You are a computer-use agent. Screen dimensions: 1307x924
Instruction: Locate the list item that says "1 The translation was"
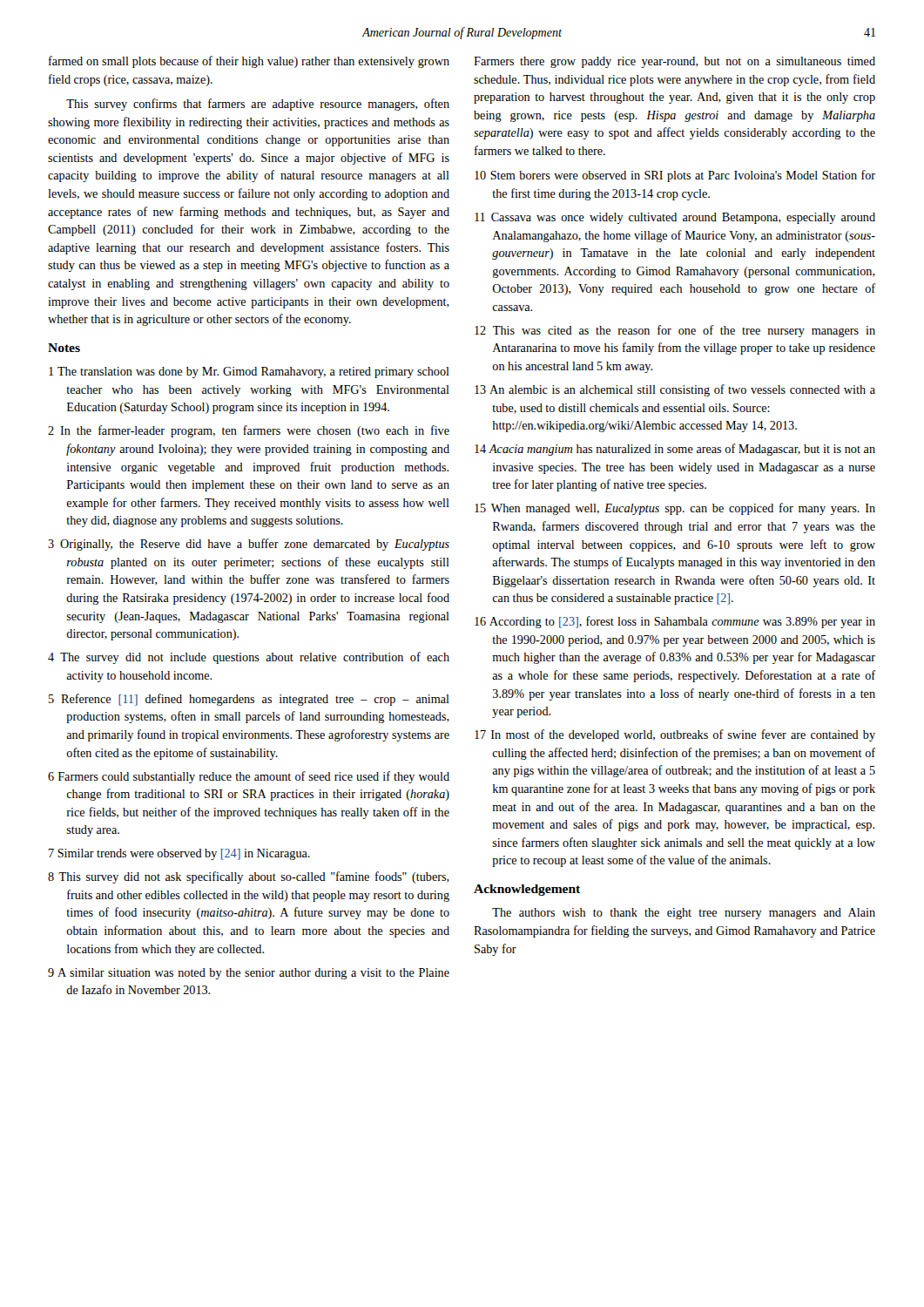(249, 389)
